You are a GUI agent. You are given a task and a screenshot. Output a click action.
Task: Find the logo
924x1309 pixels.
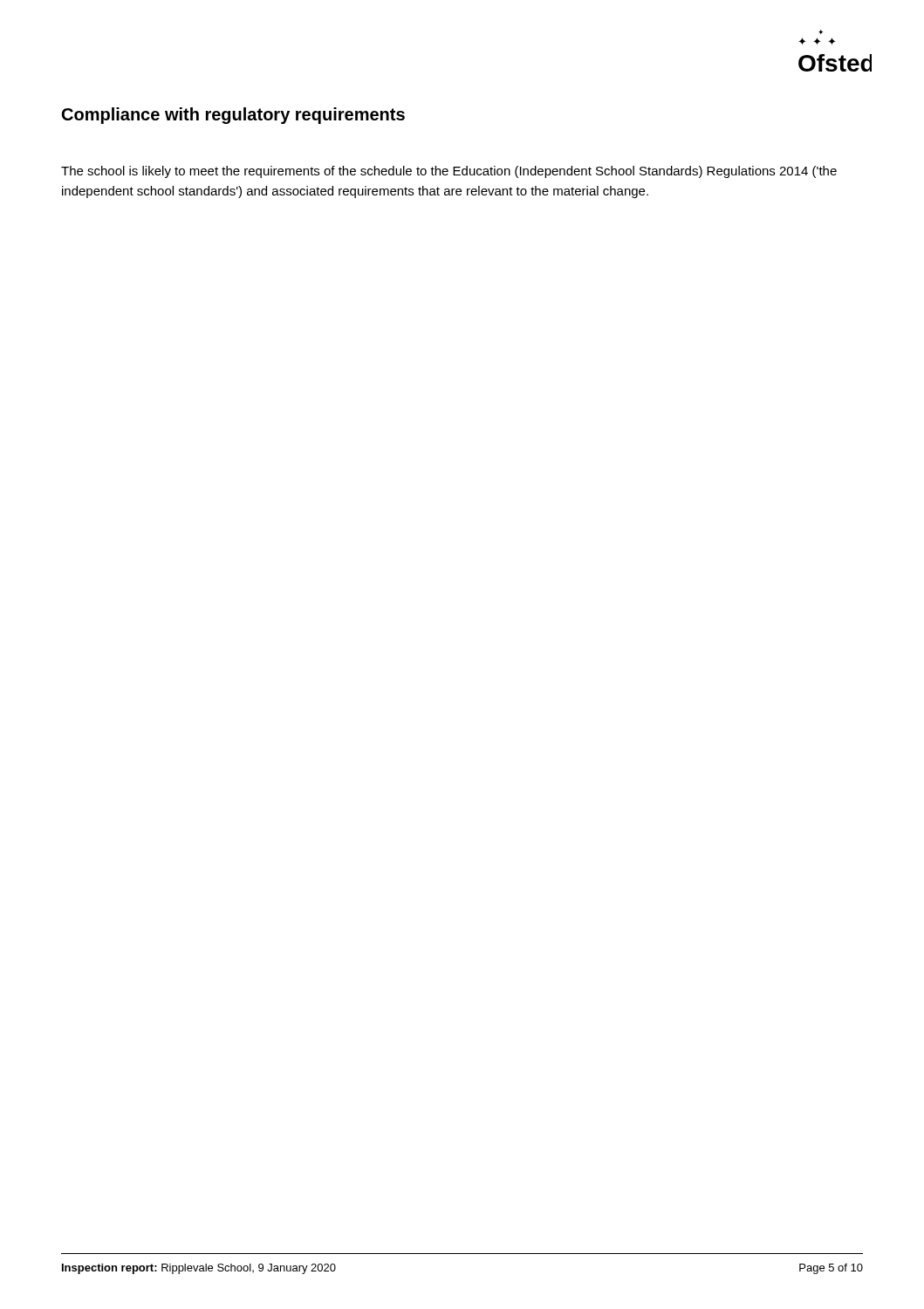click(832, 57)
